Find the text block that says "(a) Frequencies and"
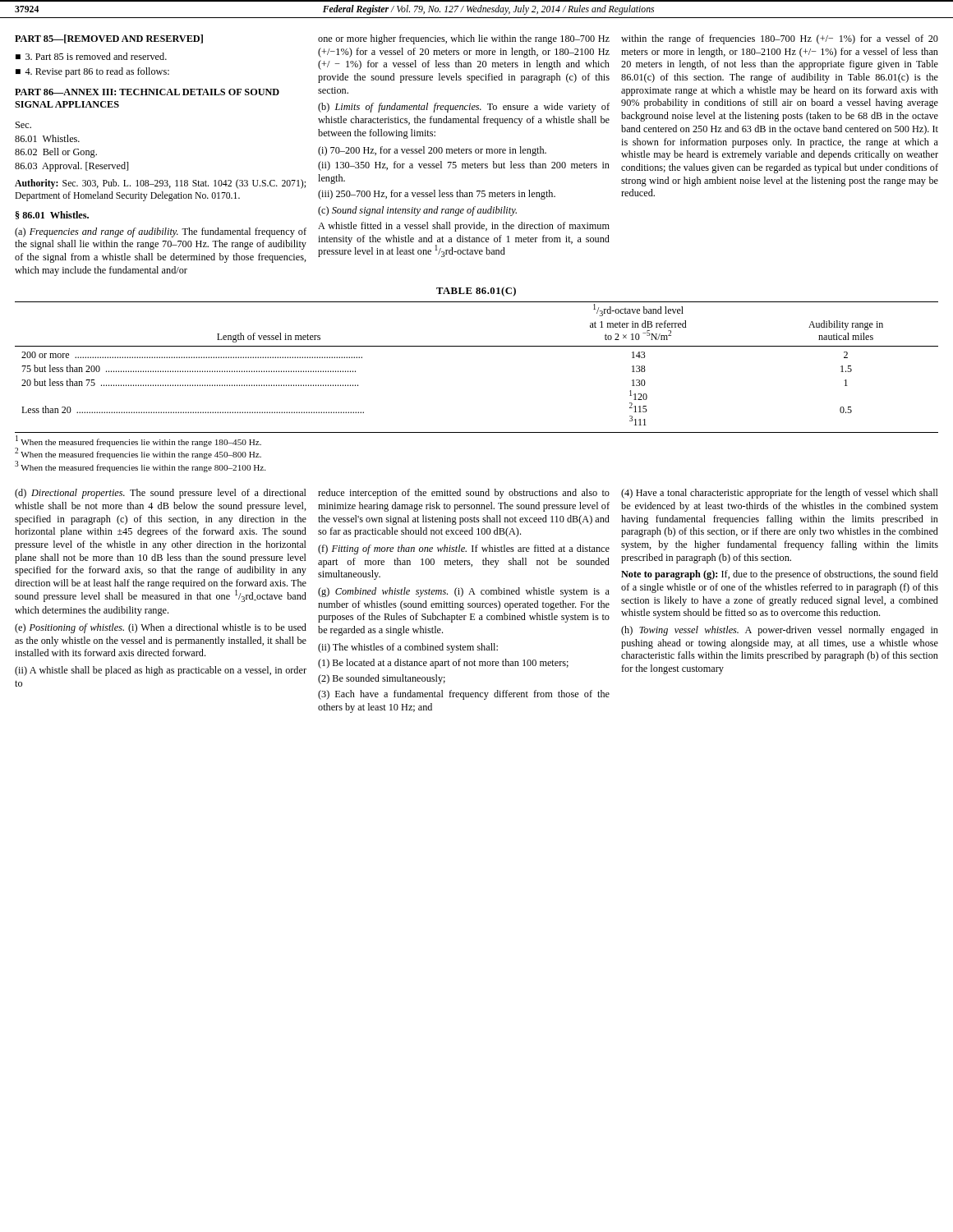 click(161, 251)
